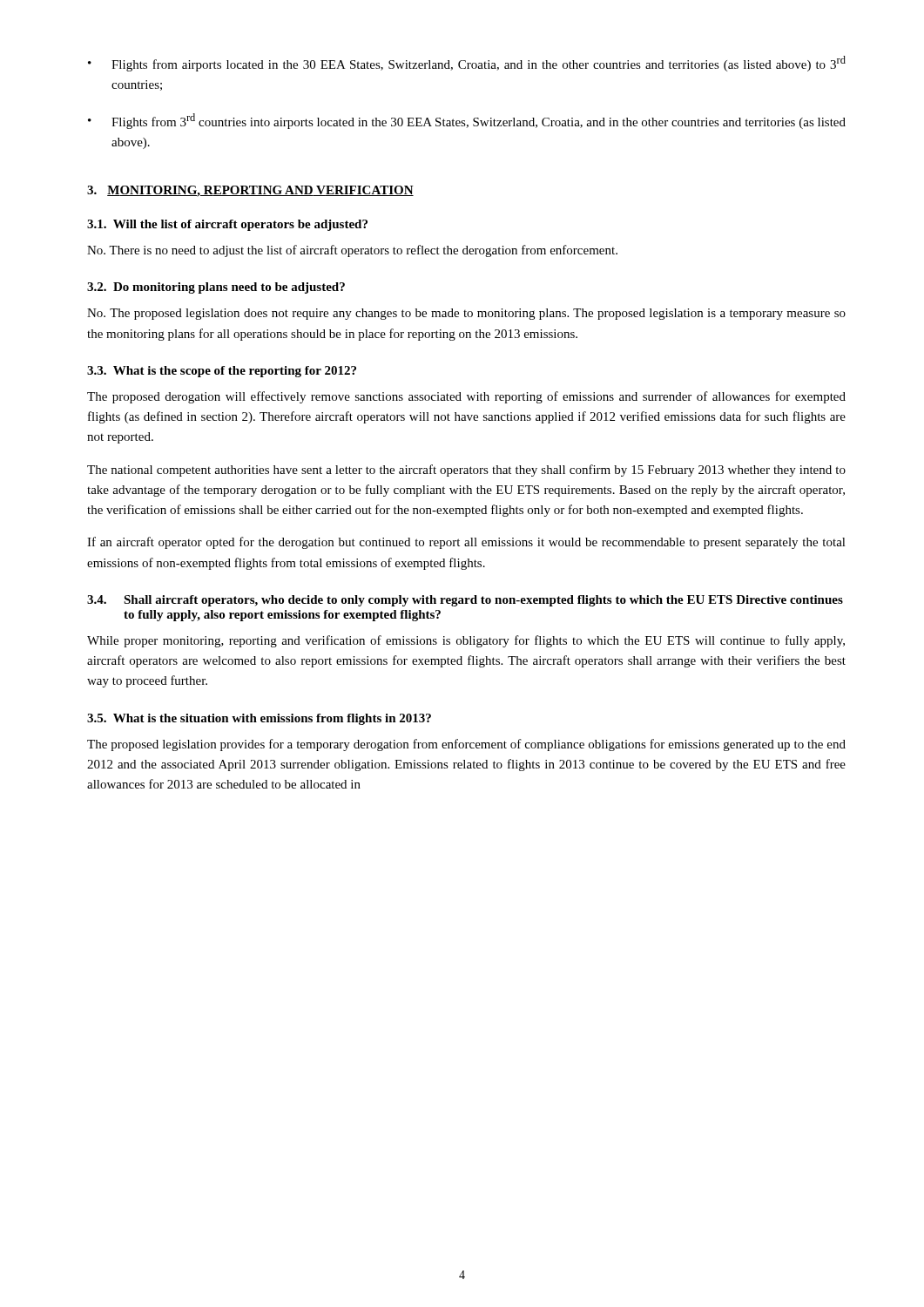
Task: Find the element starting "3.1. Will the list of"
Action: coord(228,224)
